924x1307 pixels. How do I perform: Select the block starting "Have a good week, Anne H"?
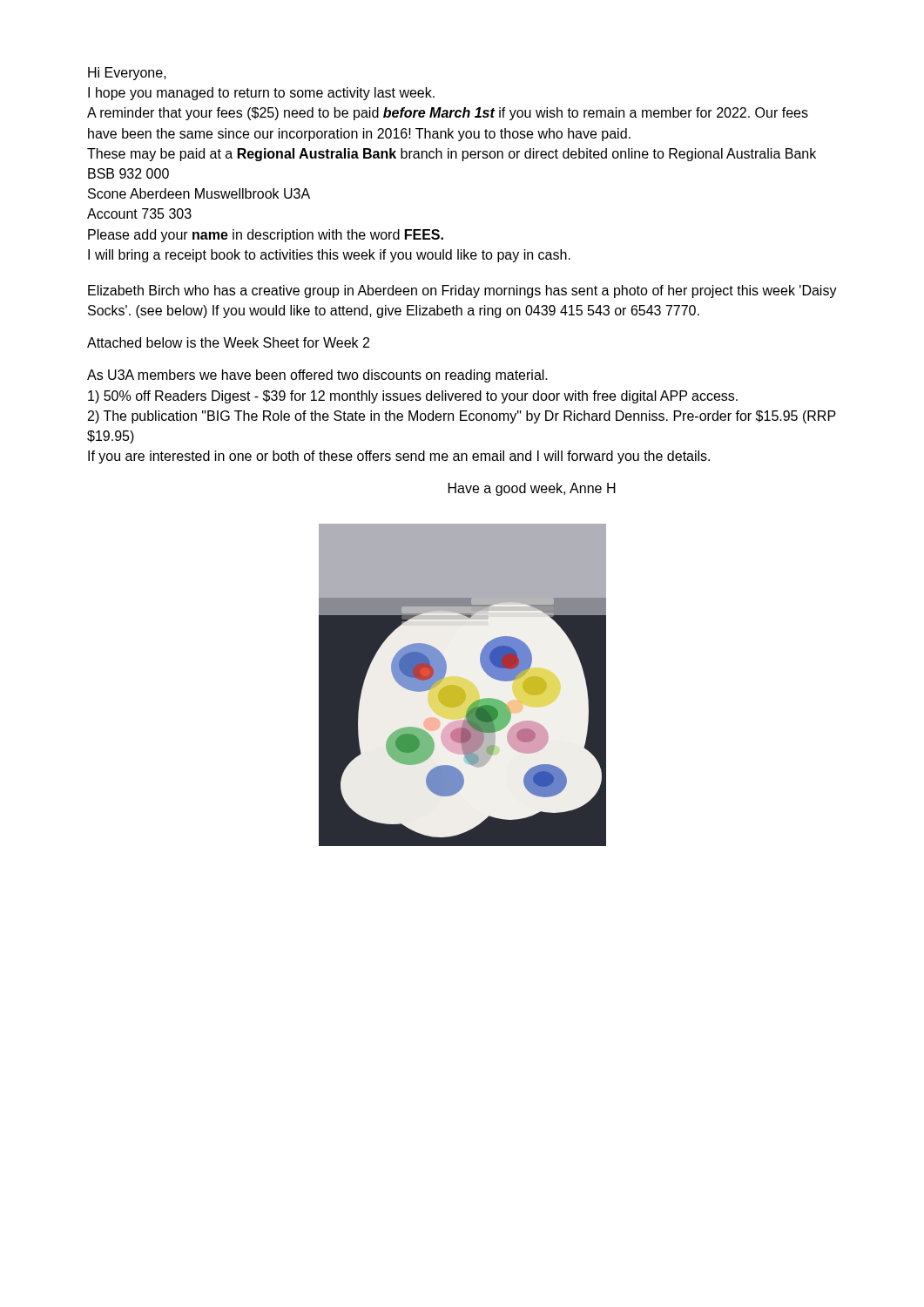coord(532,489)
